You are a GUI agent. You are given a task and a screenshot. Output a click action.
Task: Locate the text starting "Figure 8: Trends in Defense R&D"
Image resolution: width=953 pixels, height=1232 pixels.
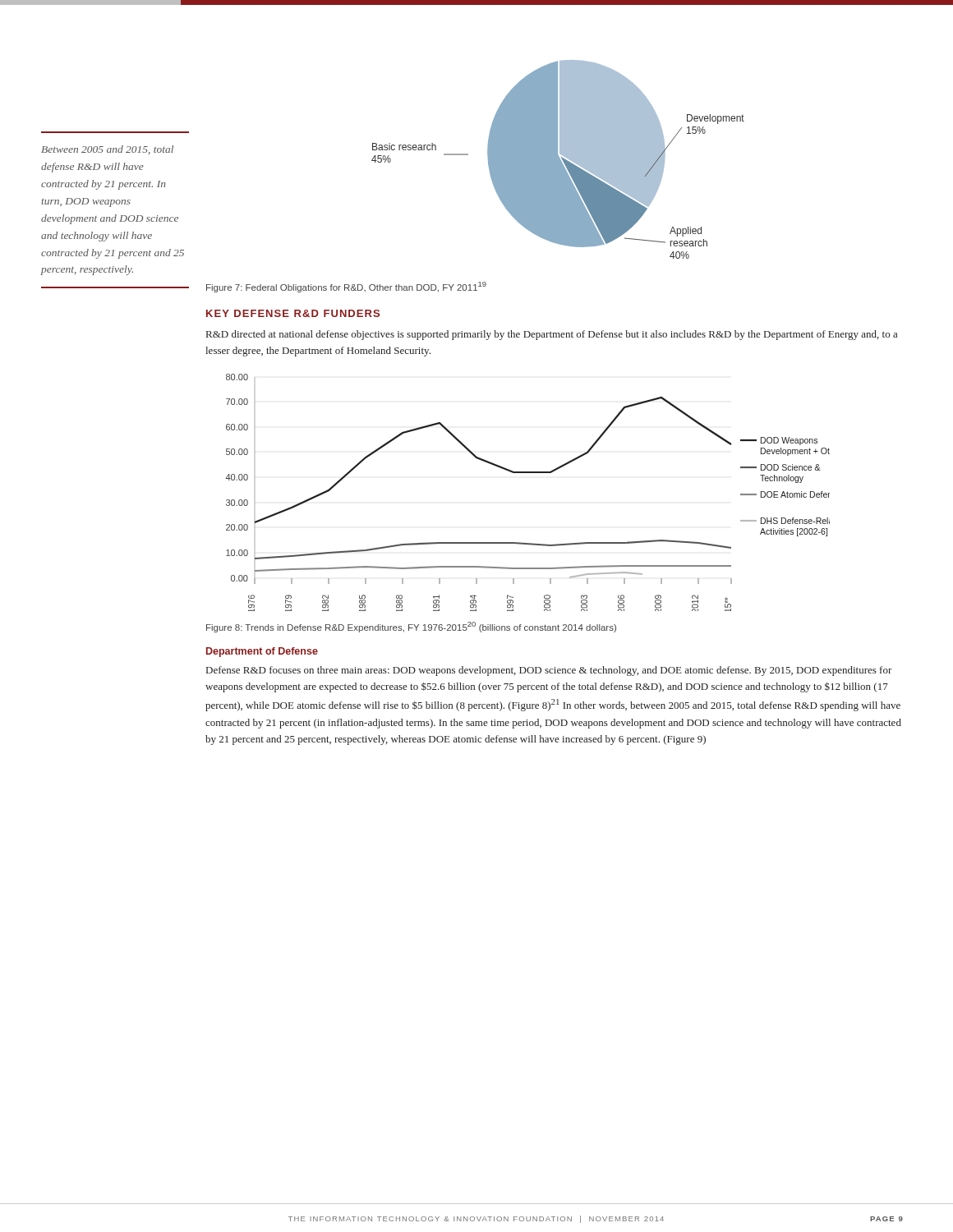tap(411, 626)
